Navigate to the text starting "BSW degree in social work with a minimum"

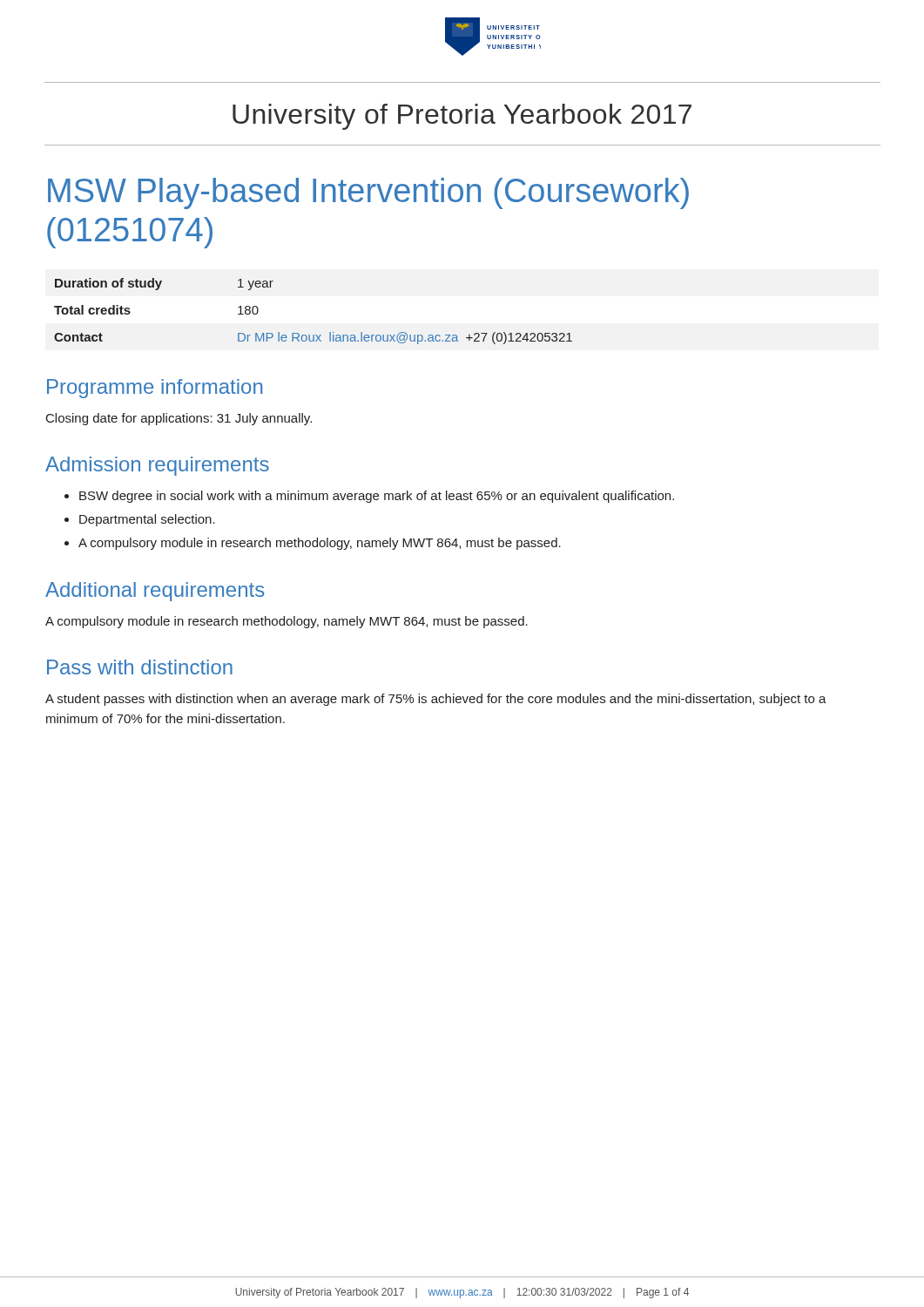tap(377, 495)
